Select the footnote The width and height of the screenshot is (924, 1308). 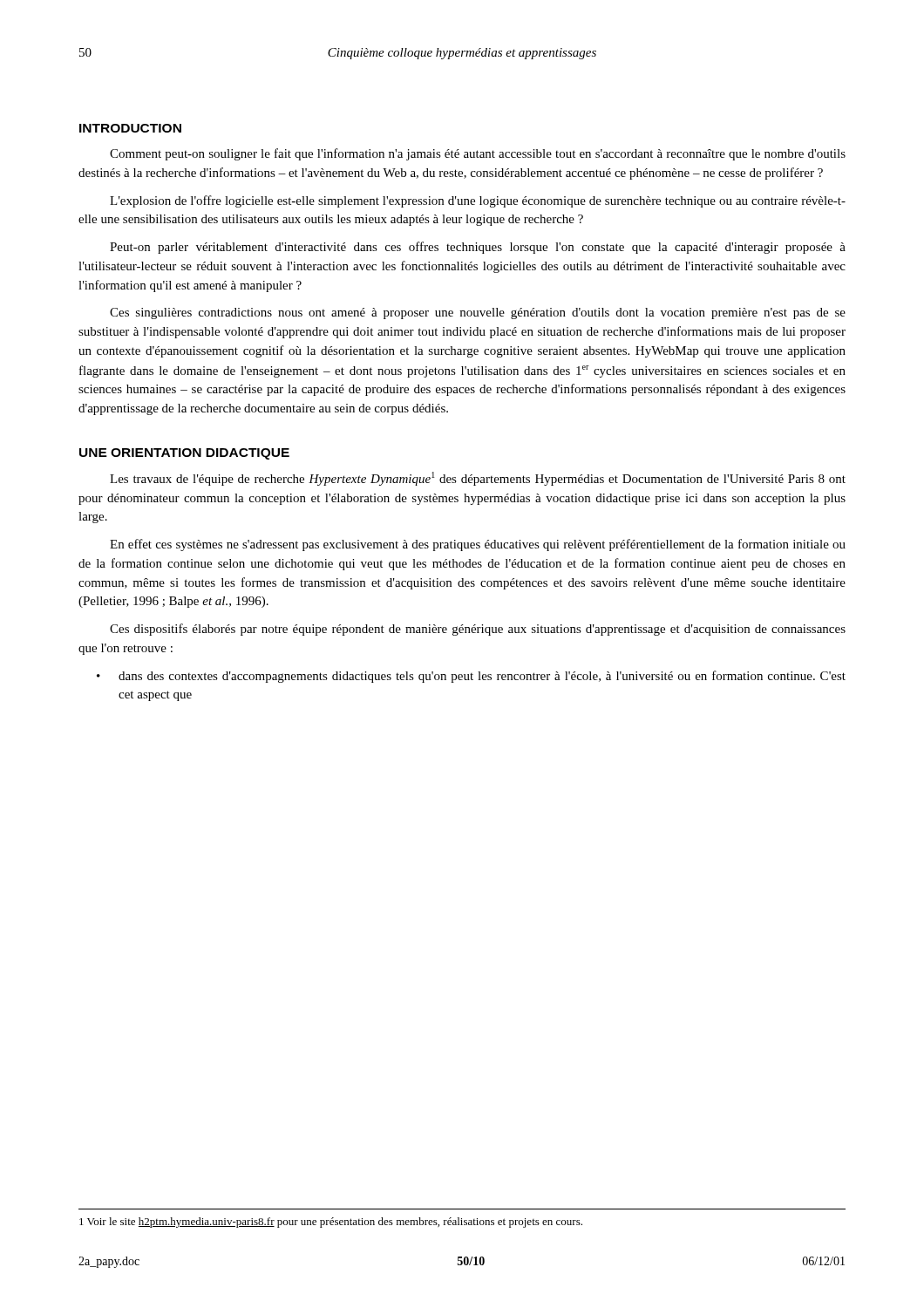coord(462,1222)
